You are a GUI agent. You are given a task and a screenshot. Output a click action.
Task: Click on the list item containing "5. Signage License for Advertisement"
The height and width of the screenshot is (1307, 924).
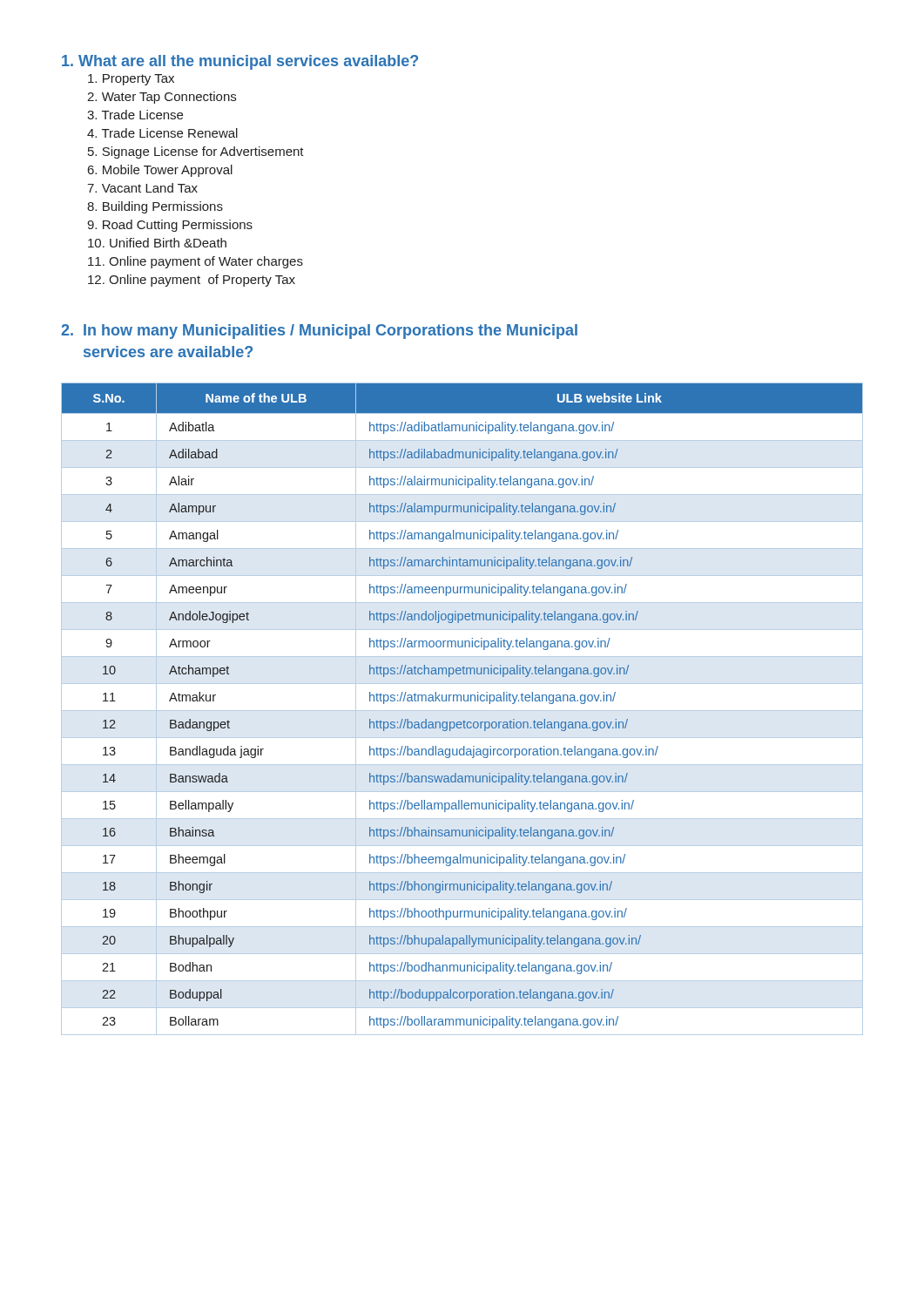(195, 151)
